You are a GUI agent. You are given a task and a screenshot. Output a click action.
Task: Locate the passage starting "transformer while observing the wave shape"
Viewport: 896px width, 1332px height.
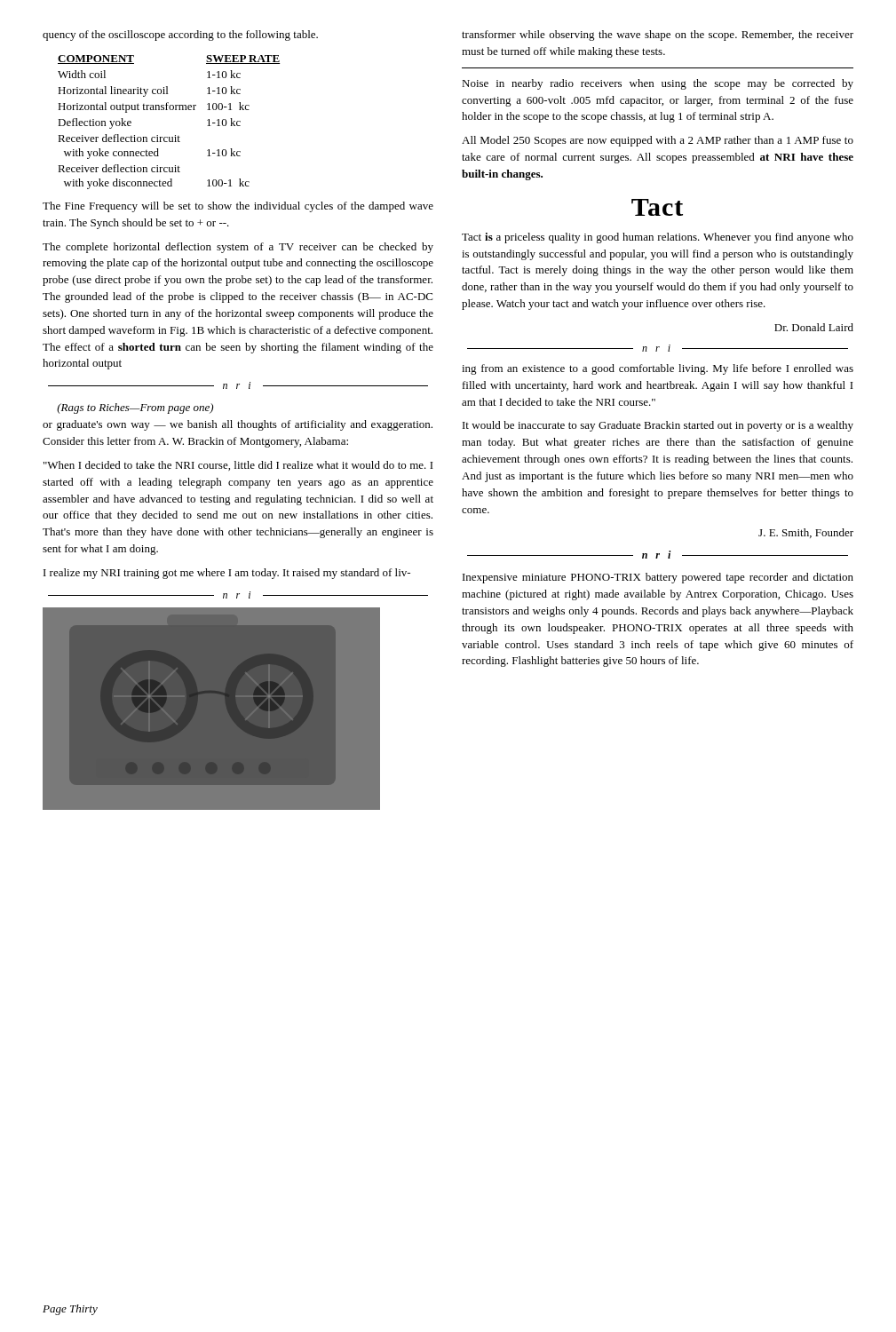point(658,43)
